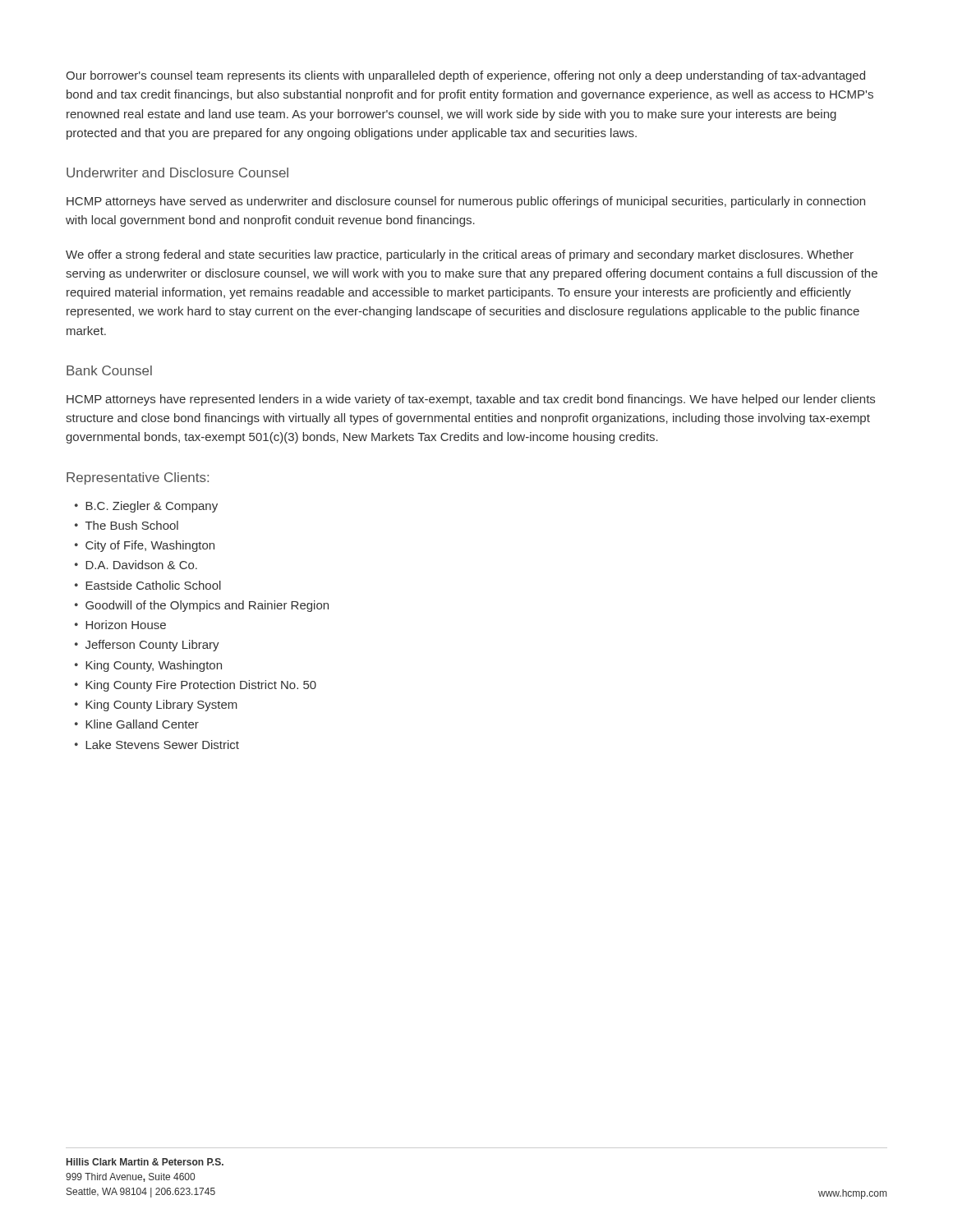953x1232 pixels.
Task: Locate the text block that reads "HCMP attorneys have served as underwriter"
Action: pyautogui.click(x=466, y=210)
